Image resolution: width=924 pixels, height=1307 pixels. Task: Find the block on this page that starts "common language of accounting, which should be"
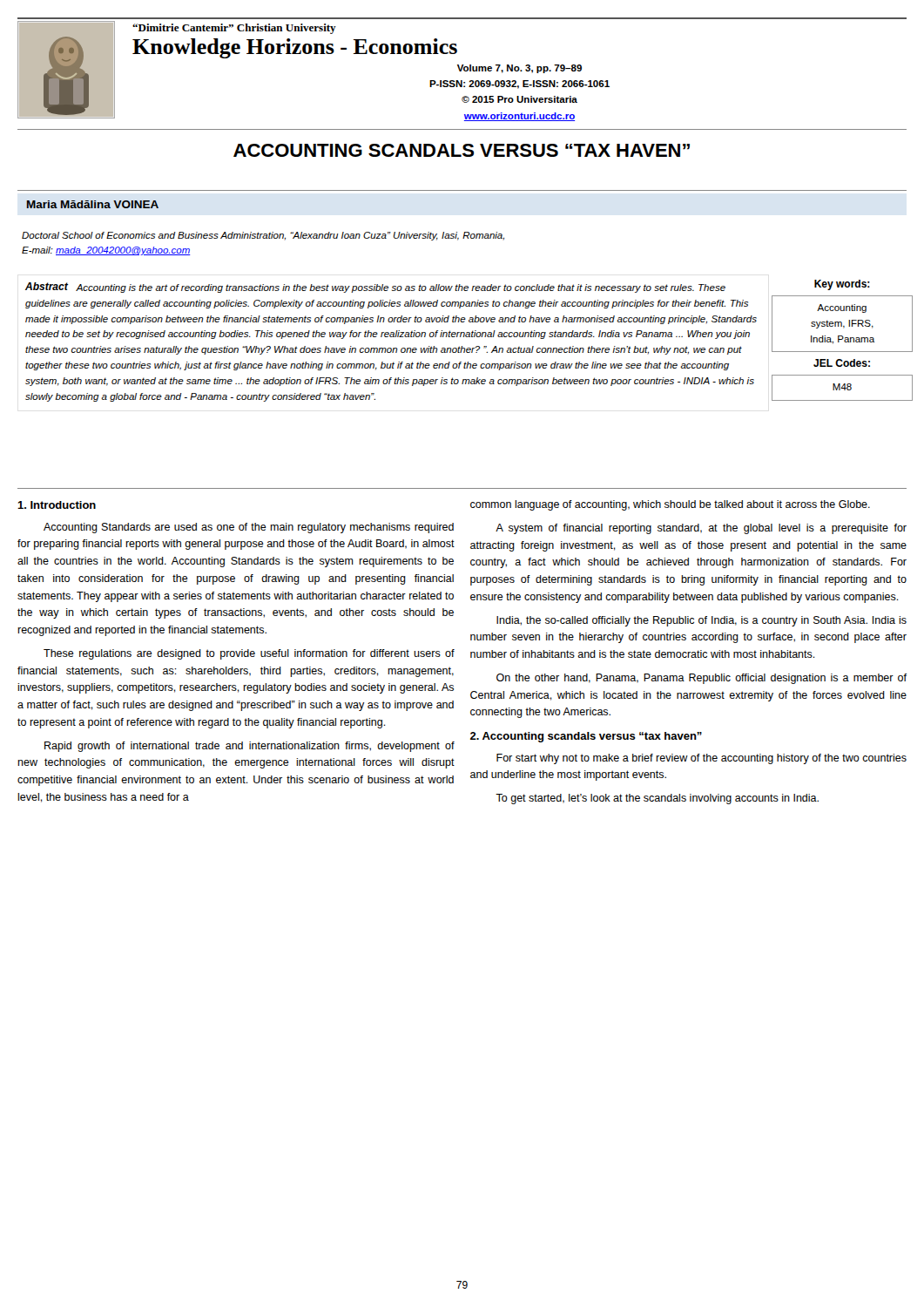(x=688, y=609)
